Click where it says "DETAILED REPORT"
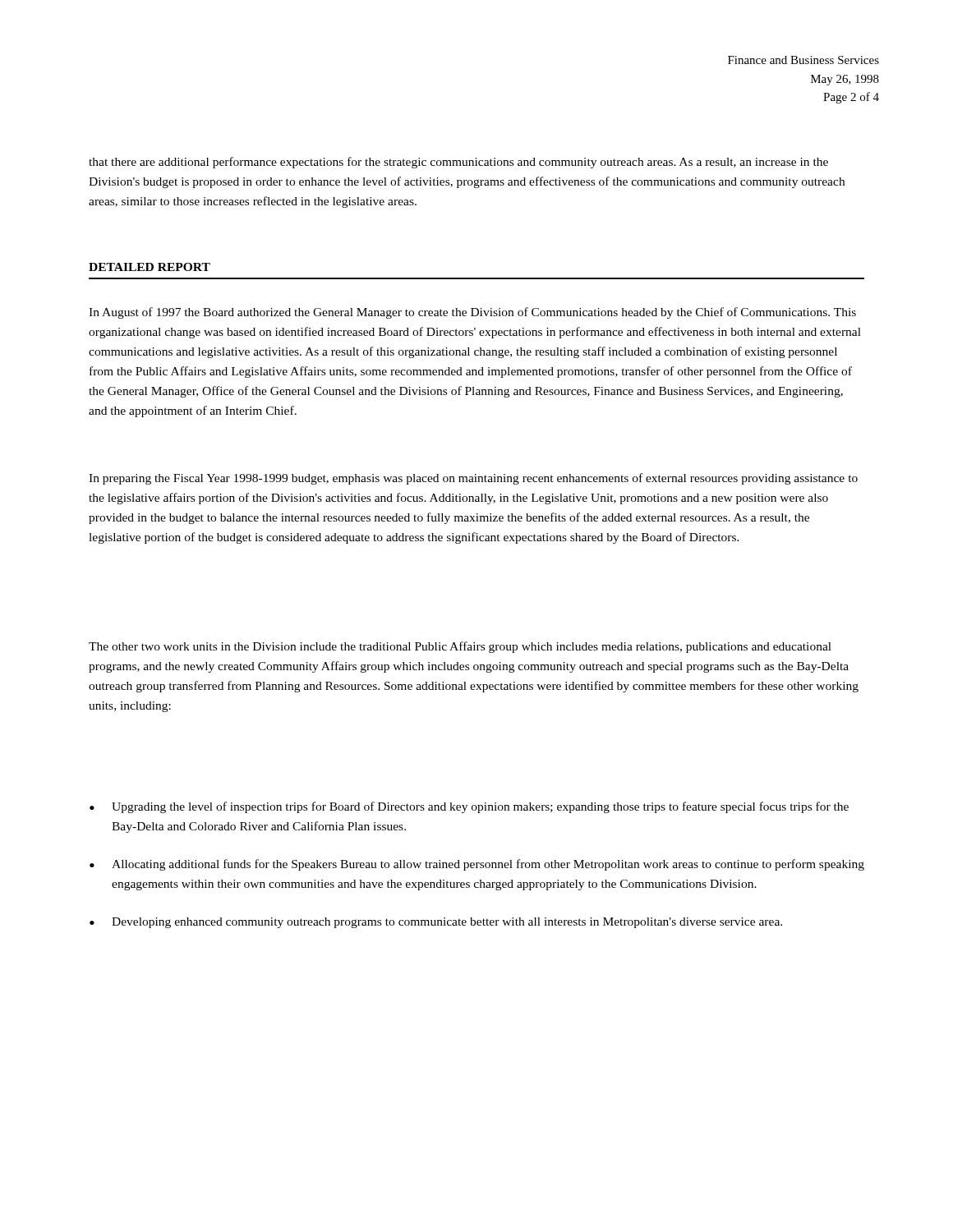The height and width of the screenshot is (1232, 953). [476, 269]
